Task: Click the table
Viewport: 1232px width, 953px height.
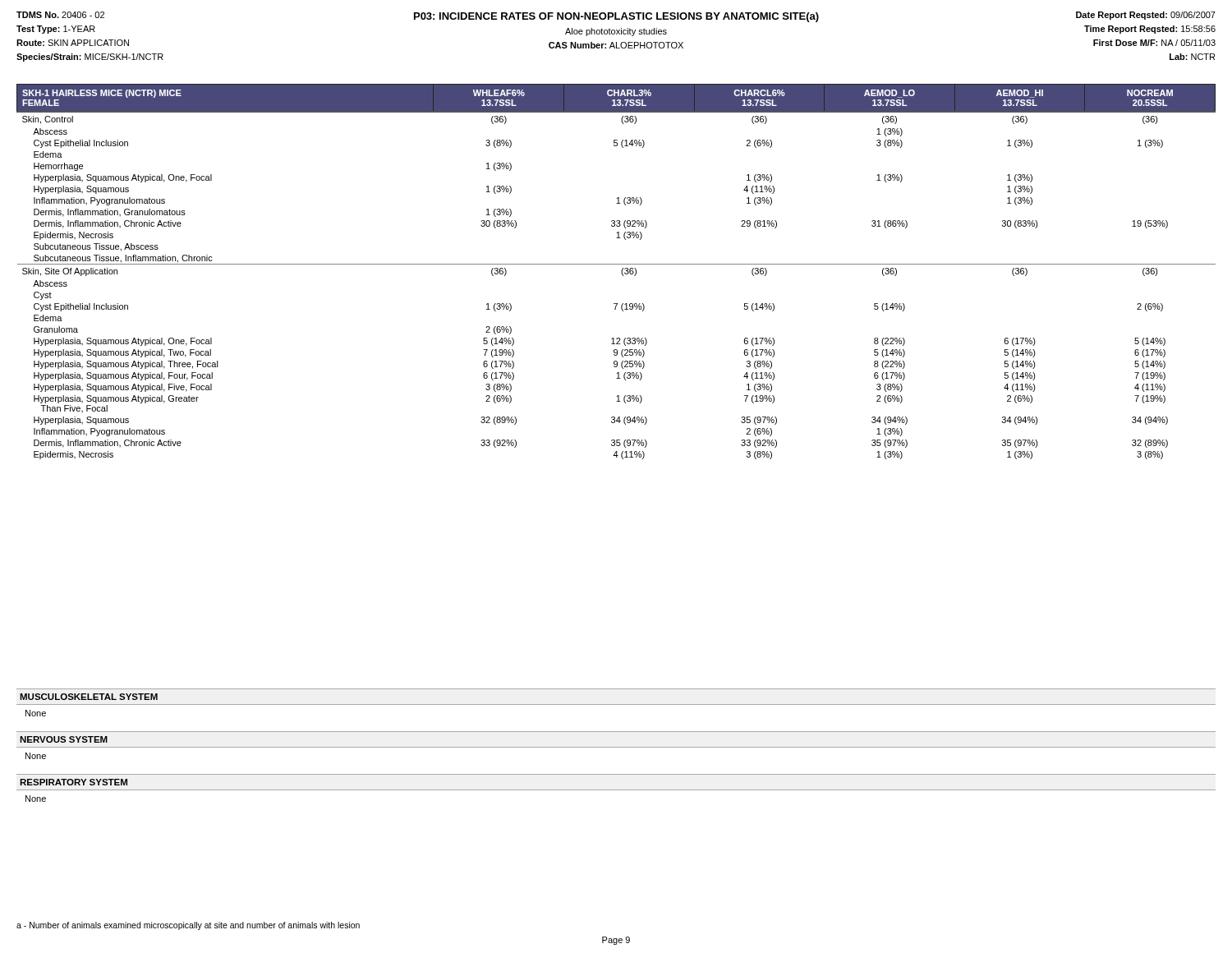Action: pos(616,272)
